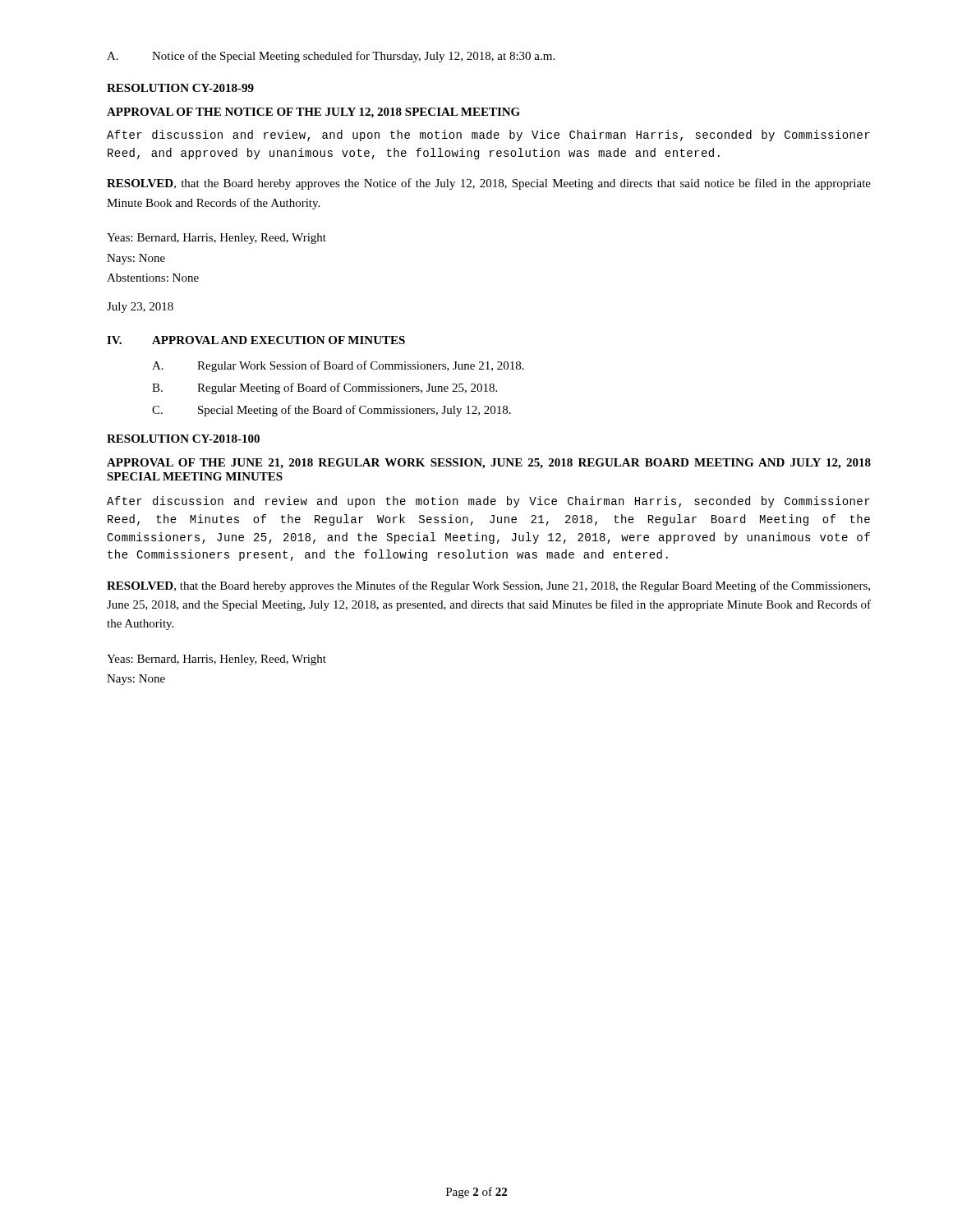Screen dimensions: 1232x953
Task: Navigate to the text block starting "RESOLVED, that the Board hereby approves the Minutes"
Action: coord(489,605)
